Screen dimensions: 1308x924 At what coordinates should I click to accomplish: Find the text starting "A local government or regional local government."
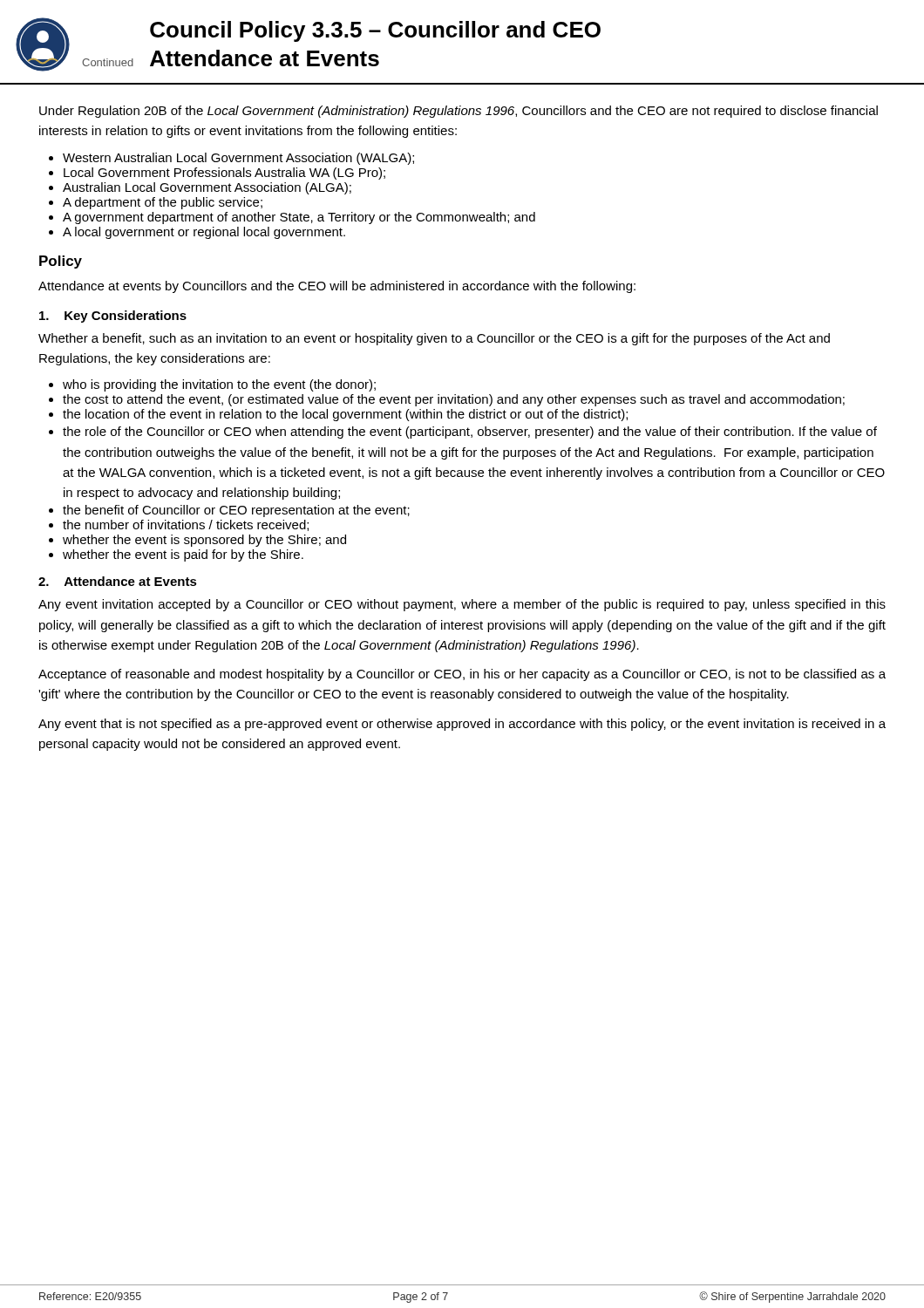point(204,231)
